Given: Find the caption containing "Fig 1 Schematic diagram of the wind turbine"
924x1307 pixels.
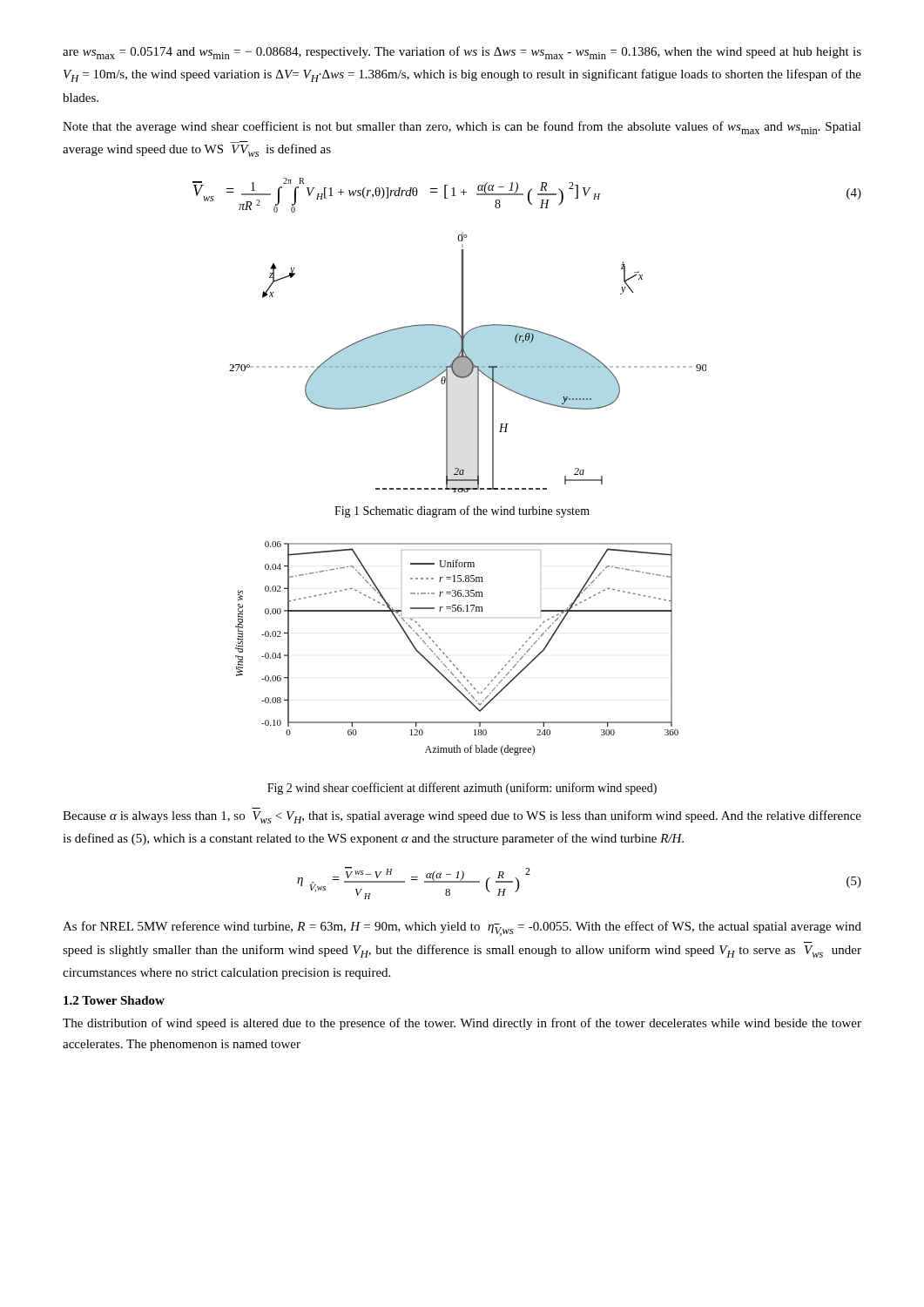Looking at the screenshot, I should click(462, 511).
